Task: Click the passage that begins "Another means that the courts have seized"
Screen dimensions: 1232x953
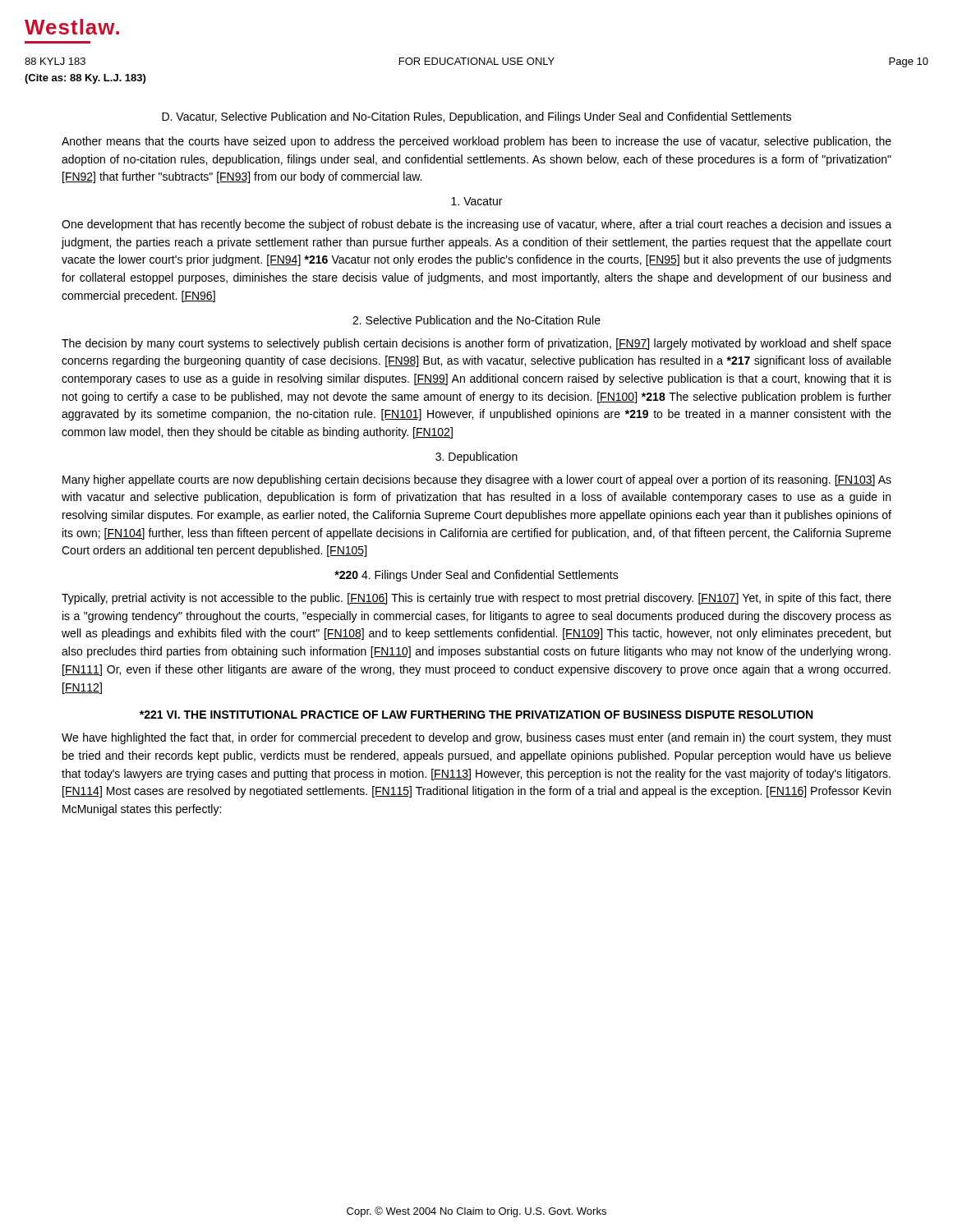Action: [476, 159]
